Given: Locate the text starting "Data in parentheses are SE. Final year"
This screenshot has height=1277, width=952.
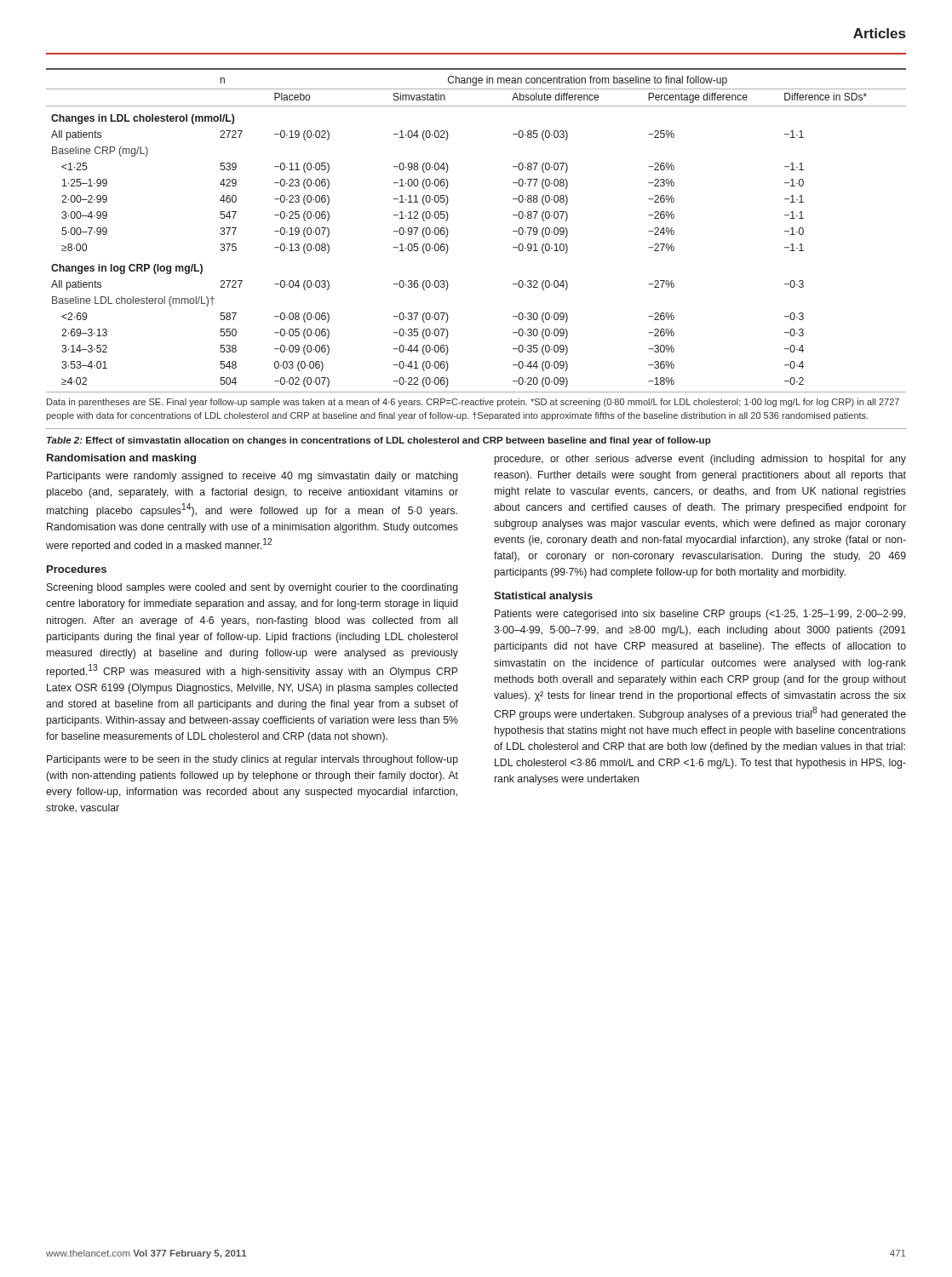Looking at the screenshot, I should [x=473, y=409].
